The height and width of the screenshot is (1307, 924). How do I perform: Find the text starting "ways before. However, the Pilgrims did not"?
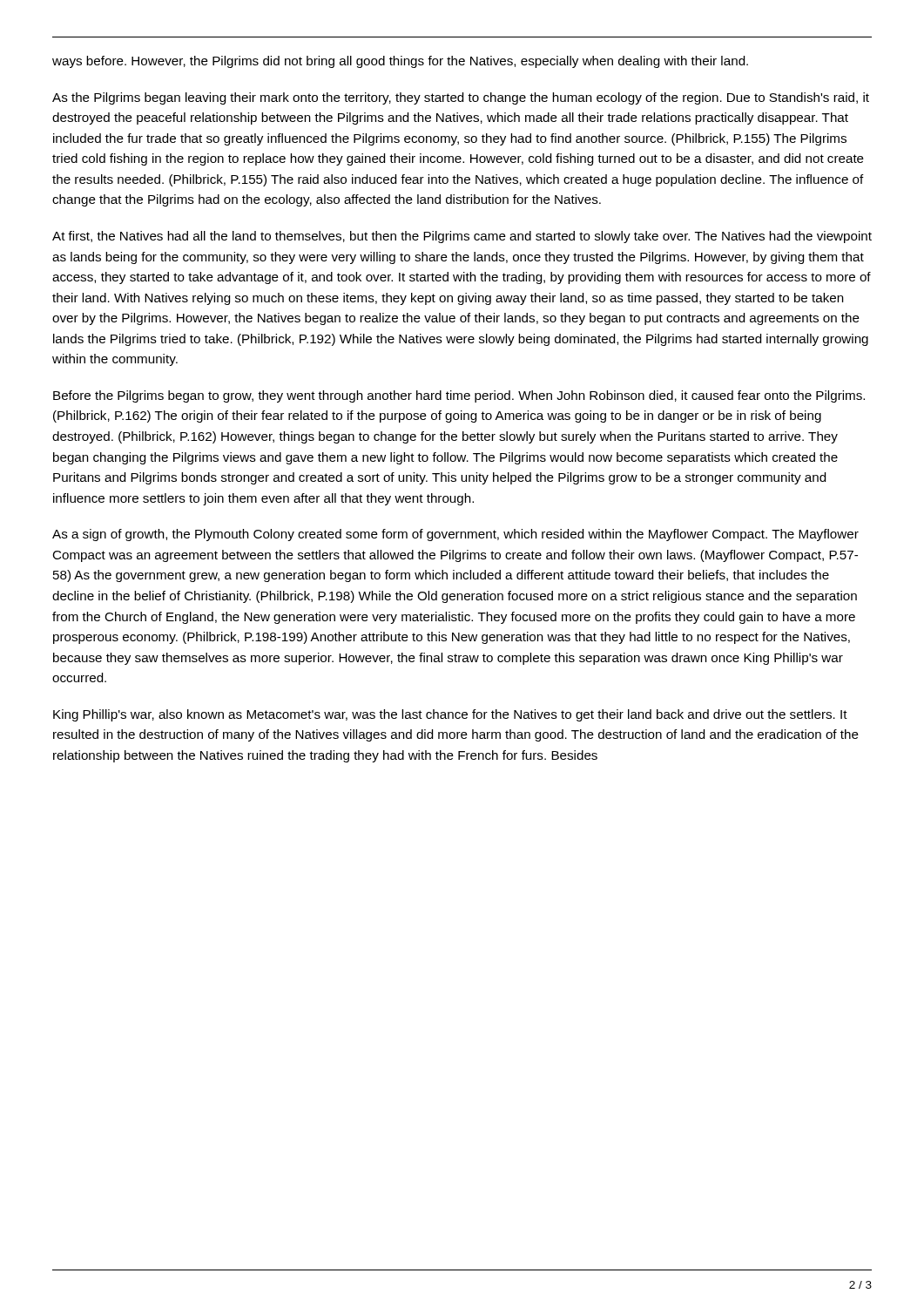(401, 61)
